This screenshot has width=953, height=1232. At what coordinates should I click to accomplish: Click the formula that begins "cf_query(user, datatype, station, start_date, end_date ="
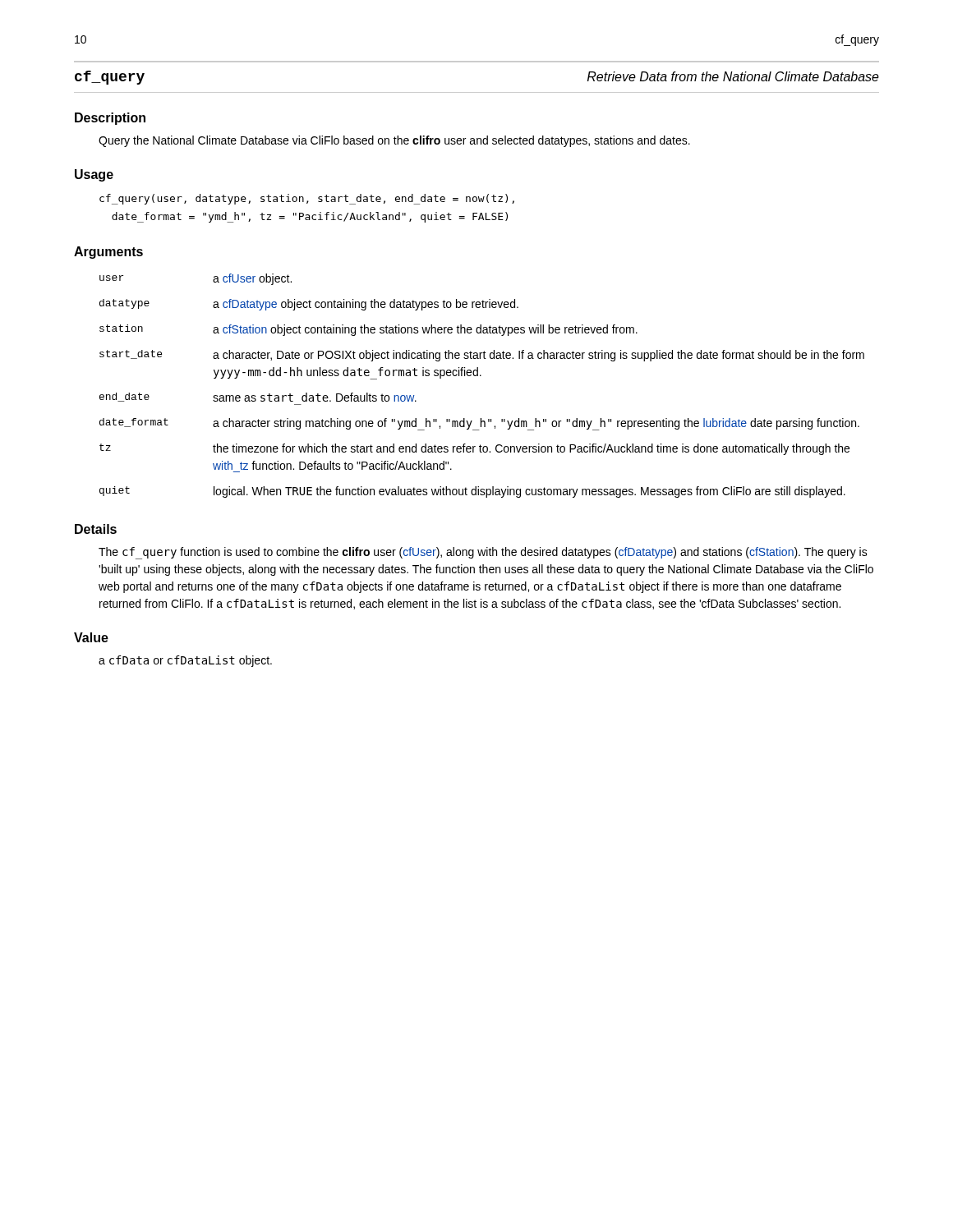308,207
